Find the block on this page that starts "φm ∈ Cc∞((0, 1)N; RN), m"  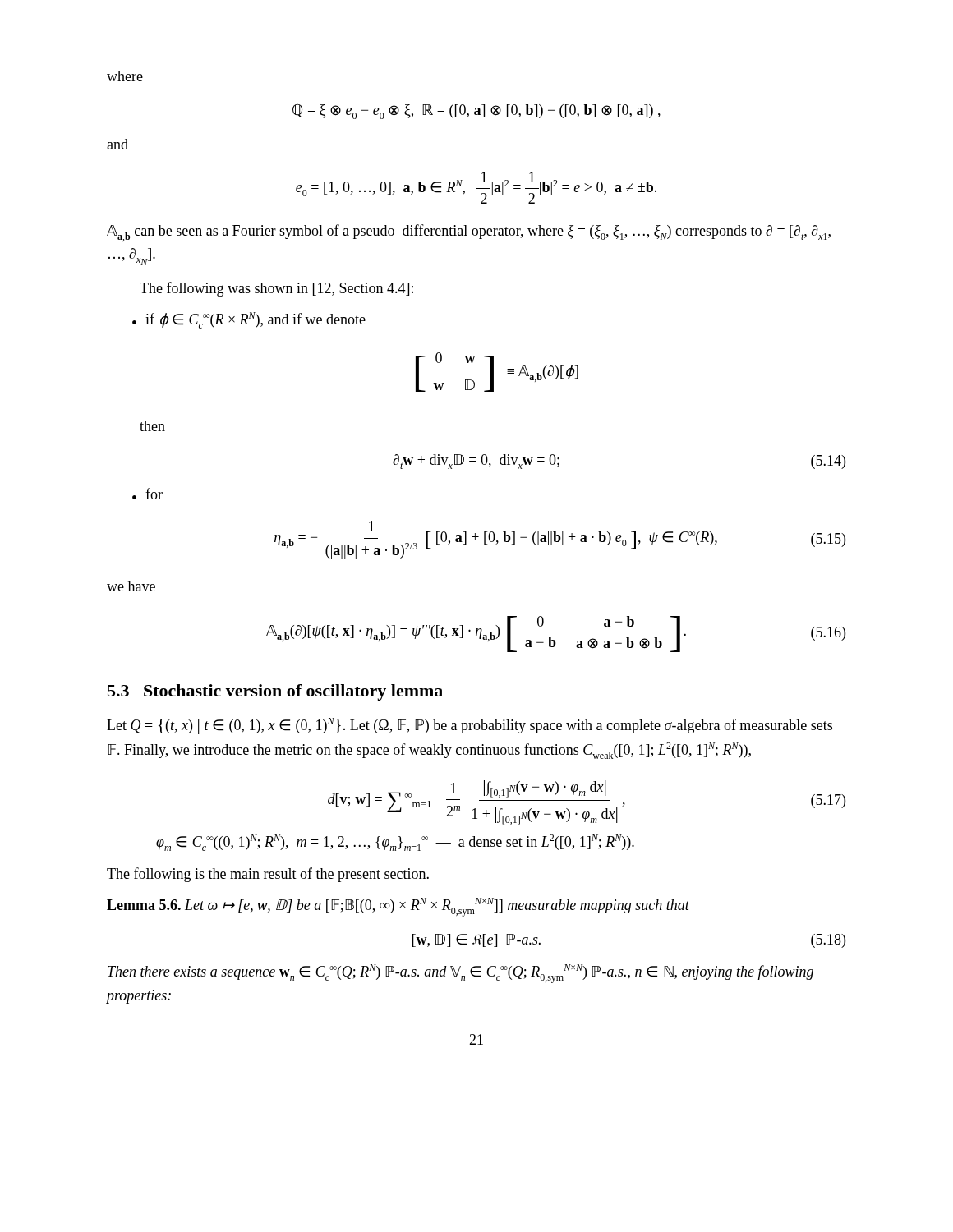(x=395, y=843)
